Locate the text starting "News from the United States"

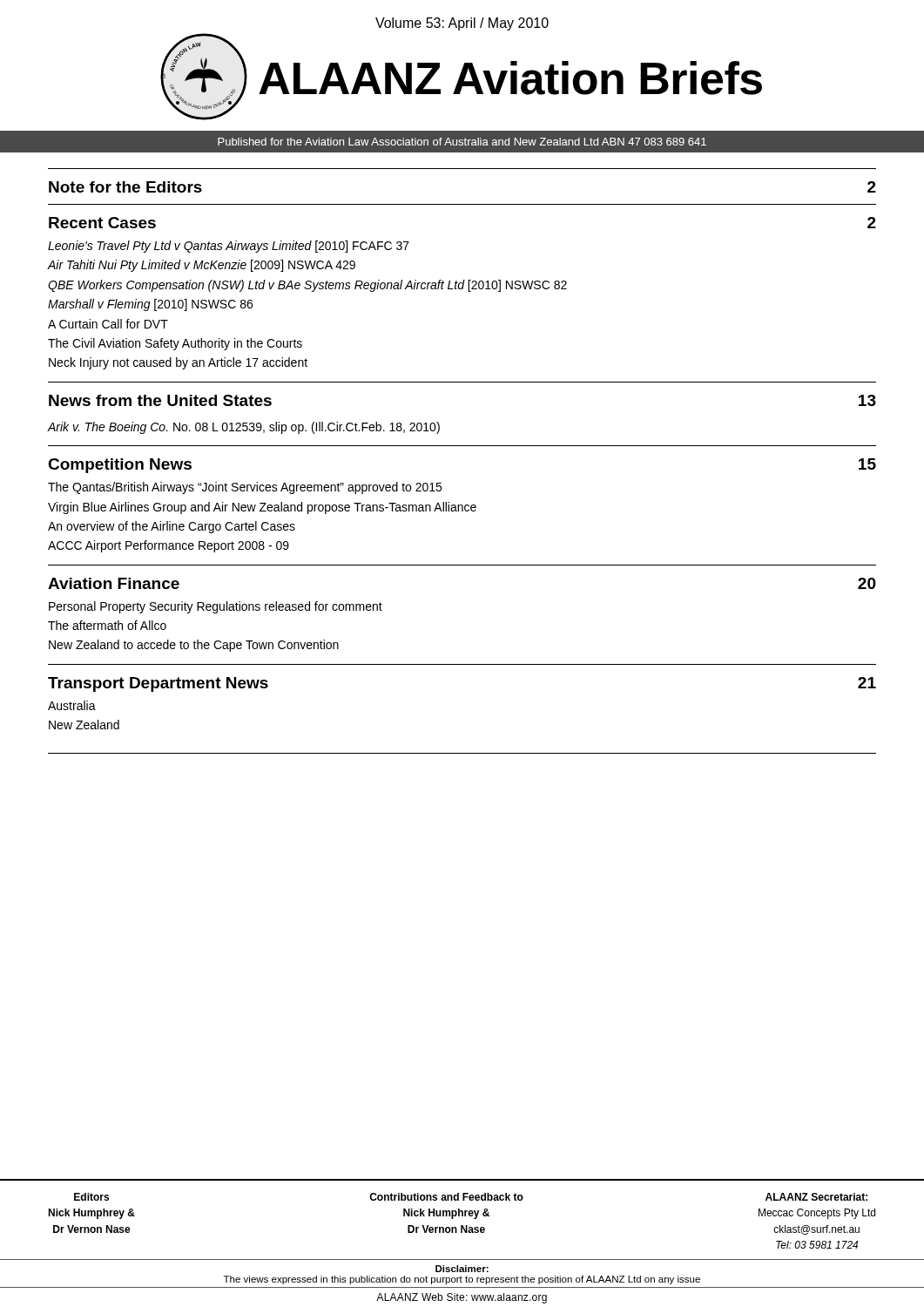click(x=160, y=400)
